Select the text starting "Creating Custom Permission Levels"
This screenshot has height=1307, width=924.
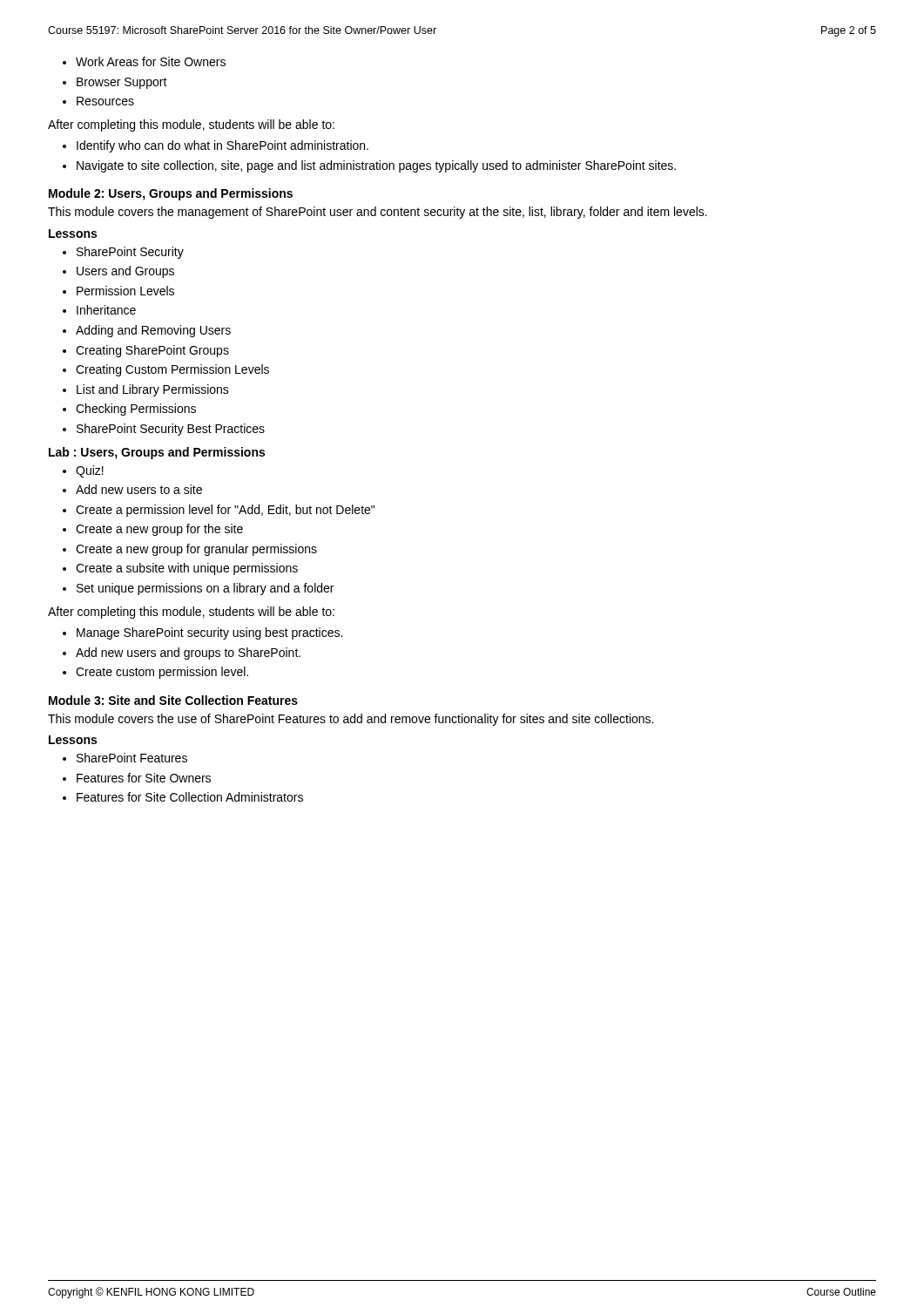click(172, 370)
